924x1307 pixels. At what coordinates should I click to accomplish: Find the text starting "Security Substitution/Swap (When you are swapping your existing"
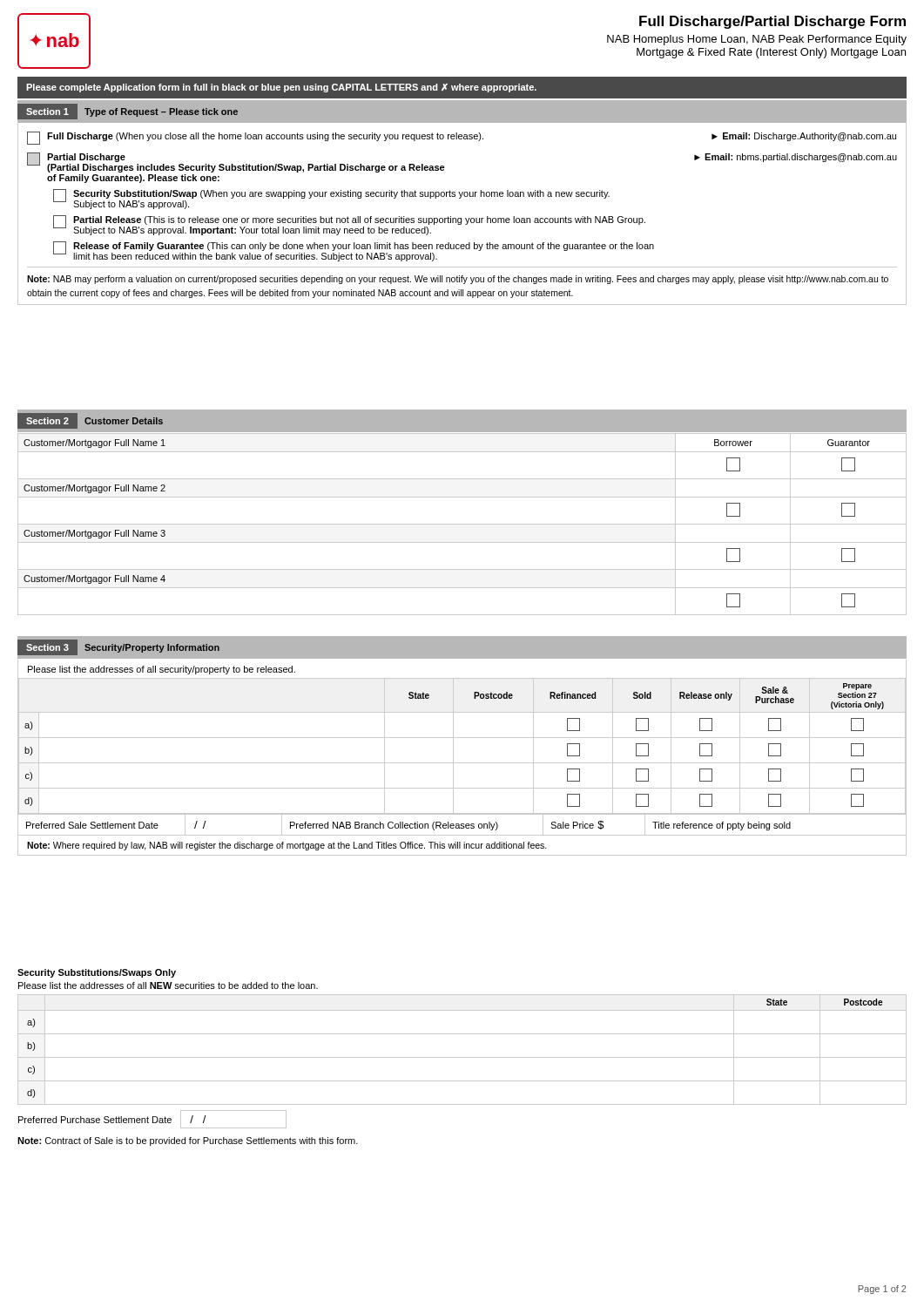point(332,199)
